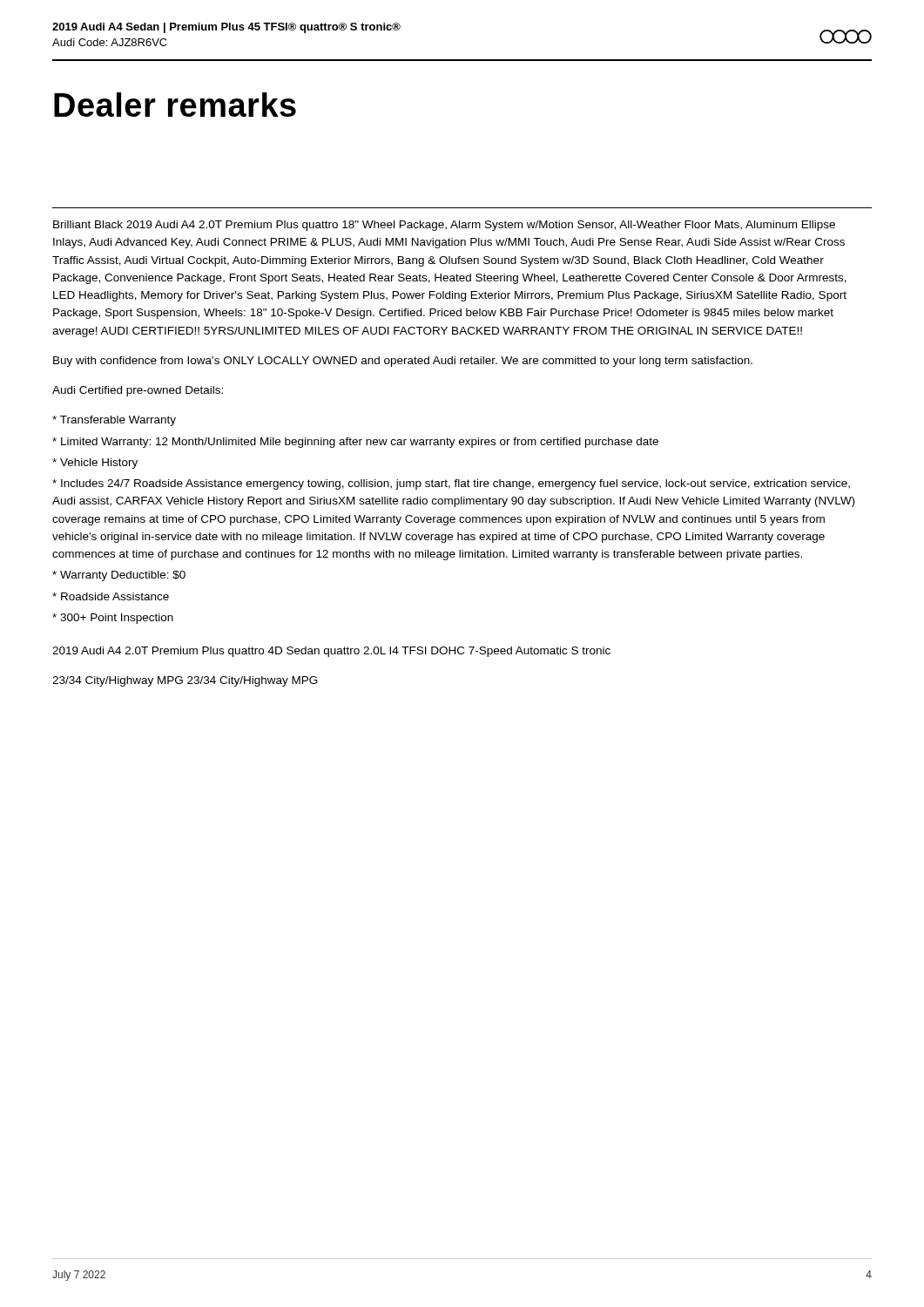Locate the block starting "Audi Certified pre-owned Details:"

tap(138, 391)
